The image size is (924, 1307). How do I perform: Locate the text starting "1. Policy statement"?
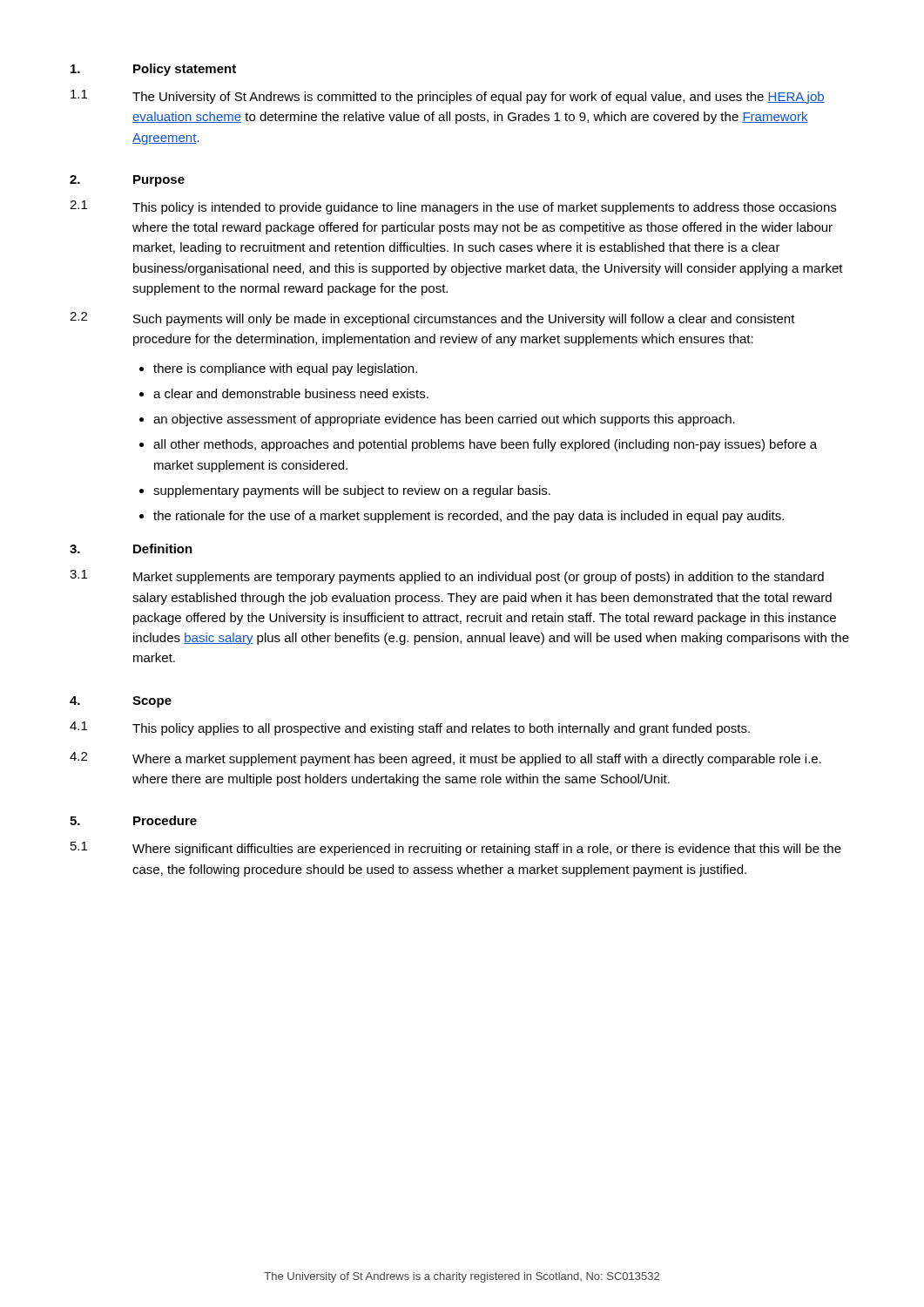tap(153, 68)
